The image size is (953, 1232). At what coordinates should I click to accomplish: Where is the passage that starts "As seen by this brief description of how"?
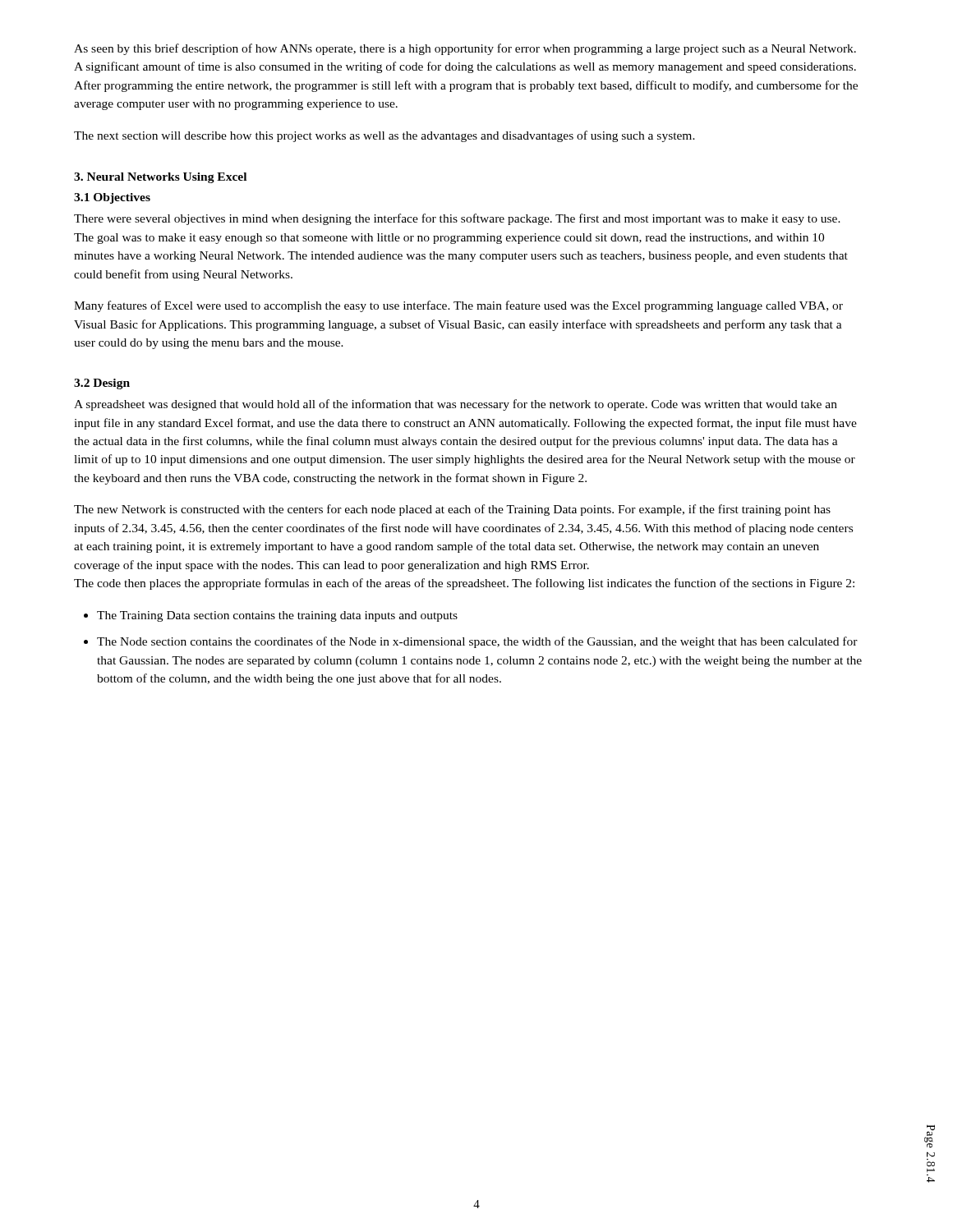click(466, 76)
